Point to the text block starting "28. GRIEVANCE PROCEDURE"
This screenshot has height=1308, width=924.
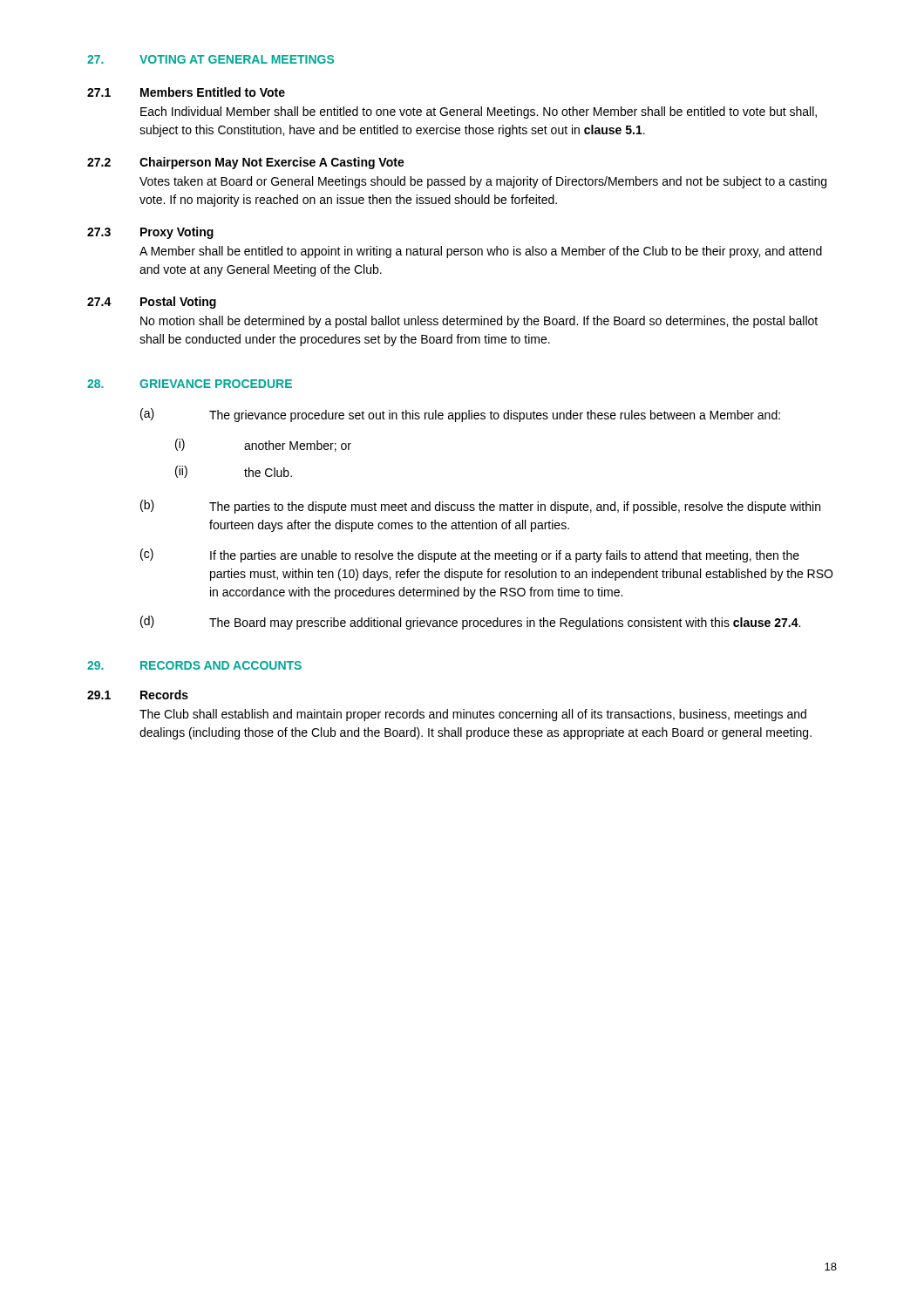tap(190, 384)
